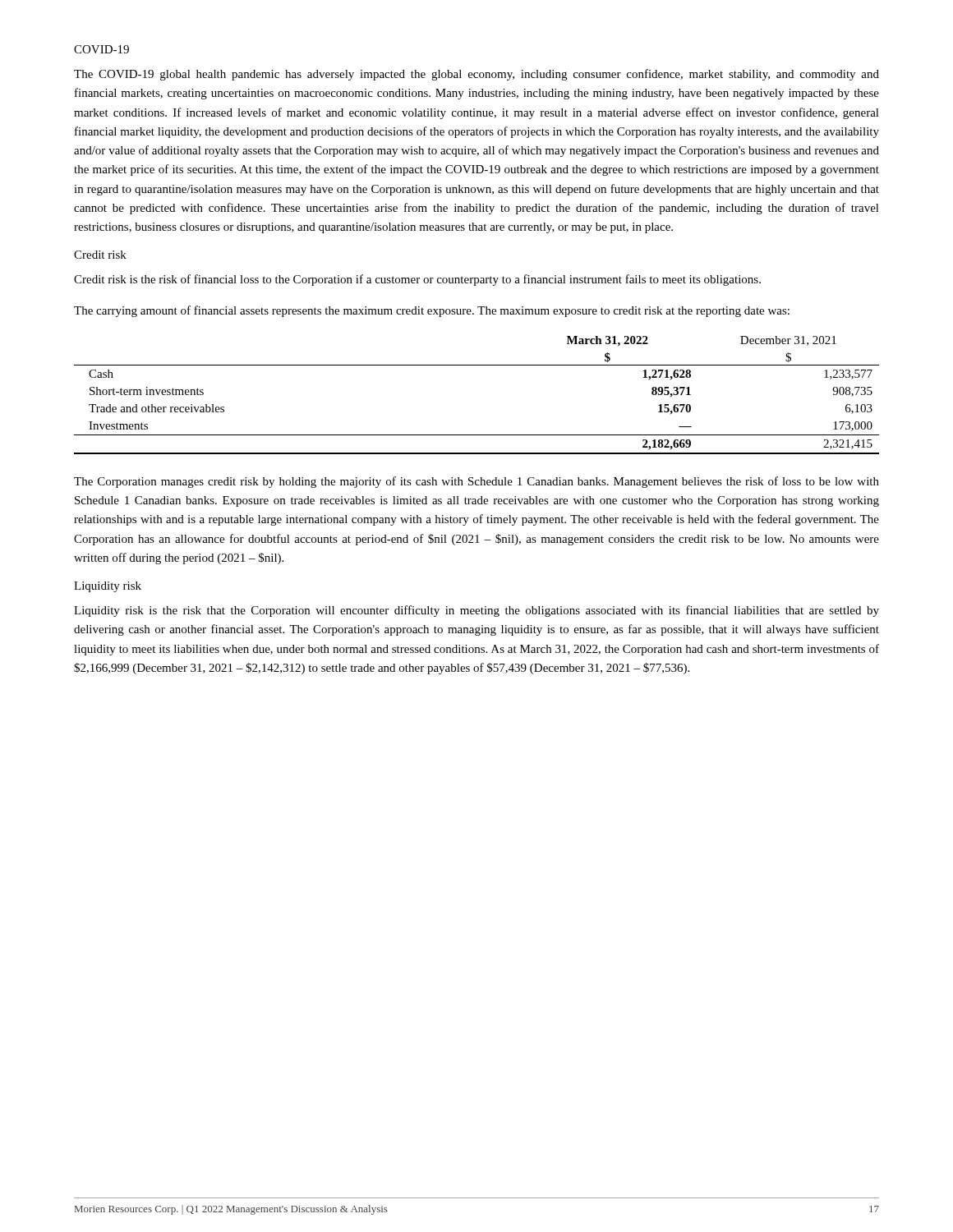This screenshot has height=1232, width=953.
Task: Navigate to the block starting "The Corporation manages credit"
Action: tap(476, 519)
